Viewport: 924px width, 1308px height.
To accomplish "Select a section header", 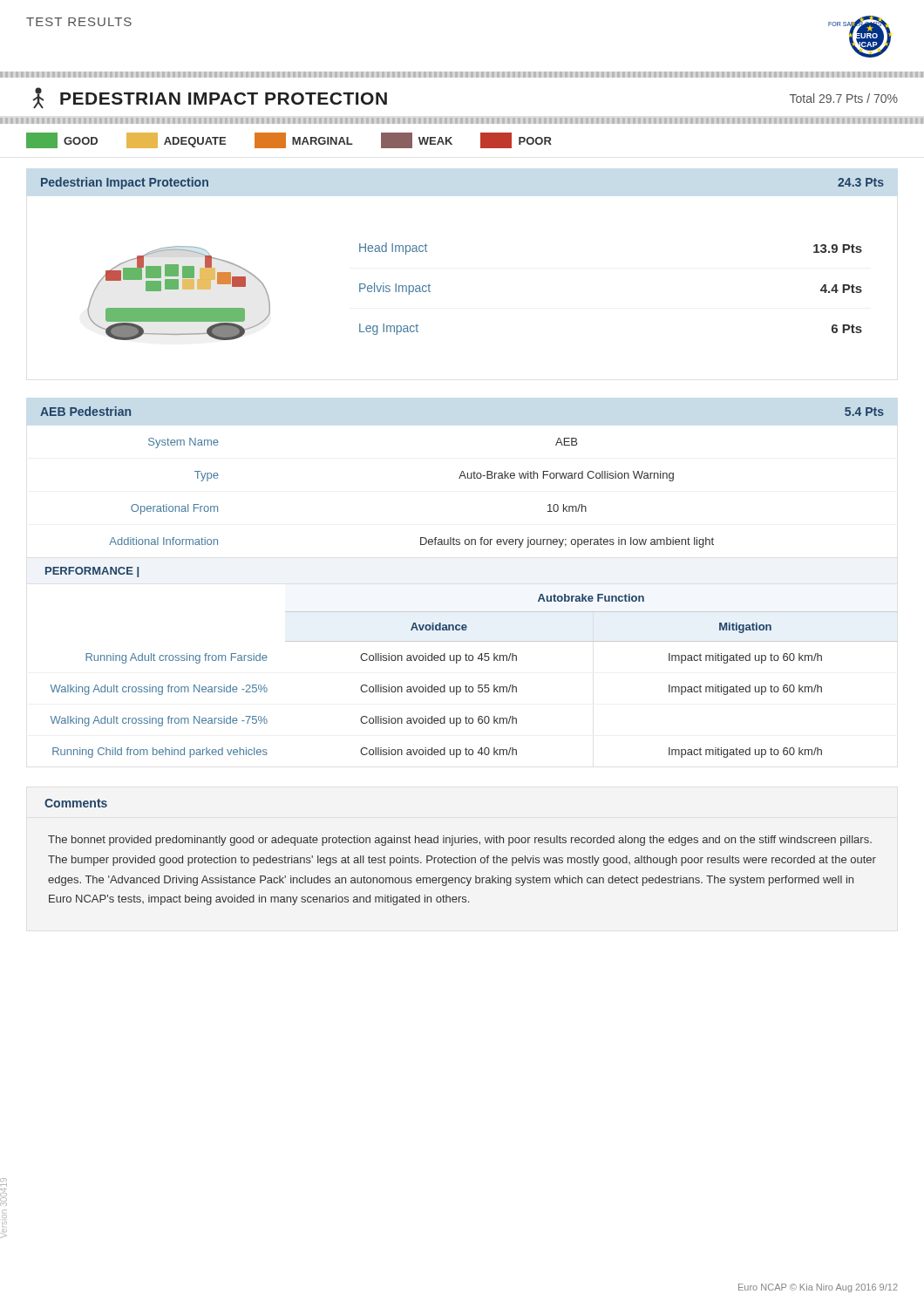I will 76,803.
